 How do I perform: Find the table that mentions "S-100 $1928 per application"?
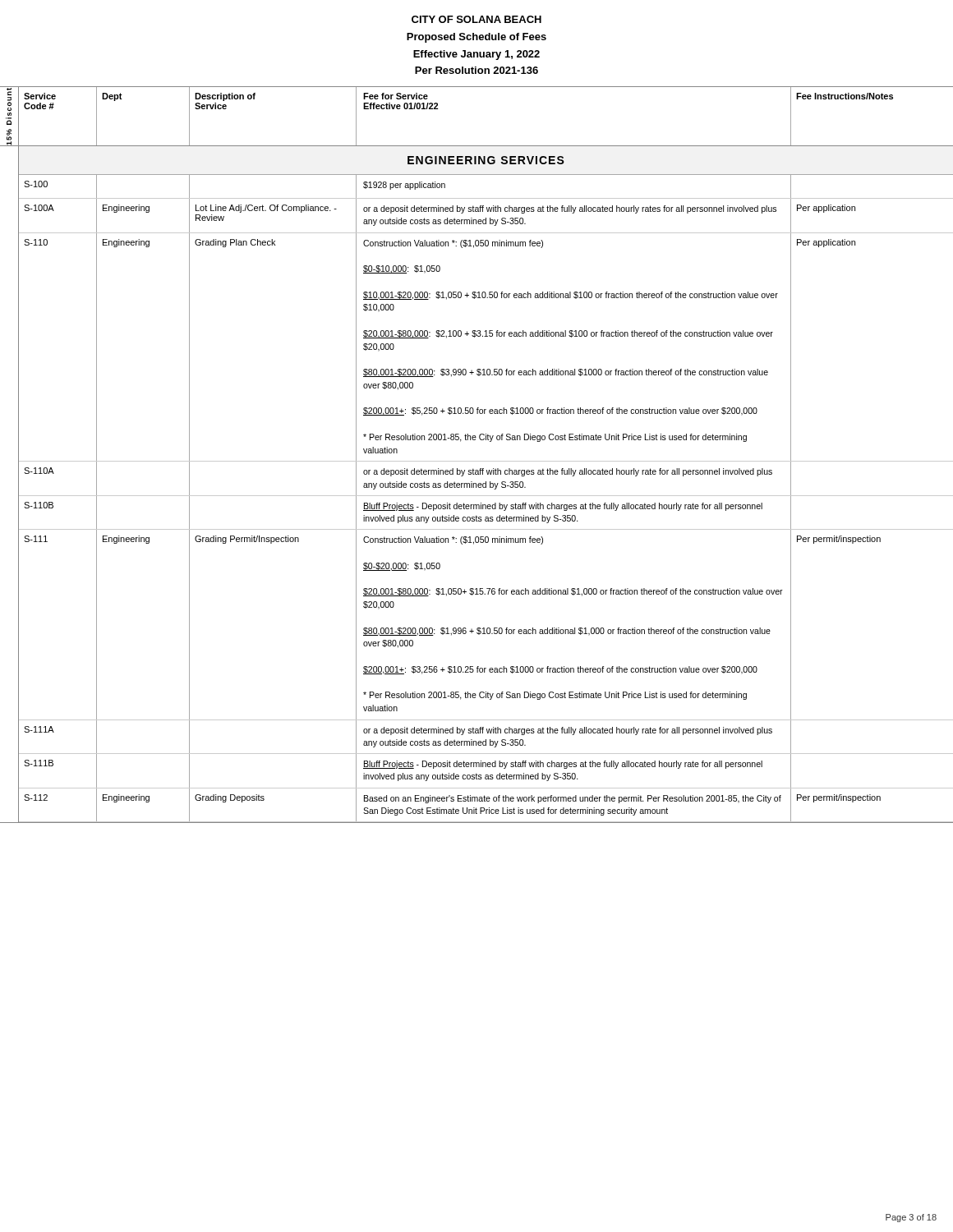click(486, 187)
